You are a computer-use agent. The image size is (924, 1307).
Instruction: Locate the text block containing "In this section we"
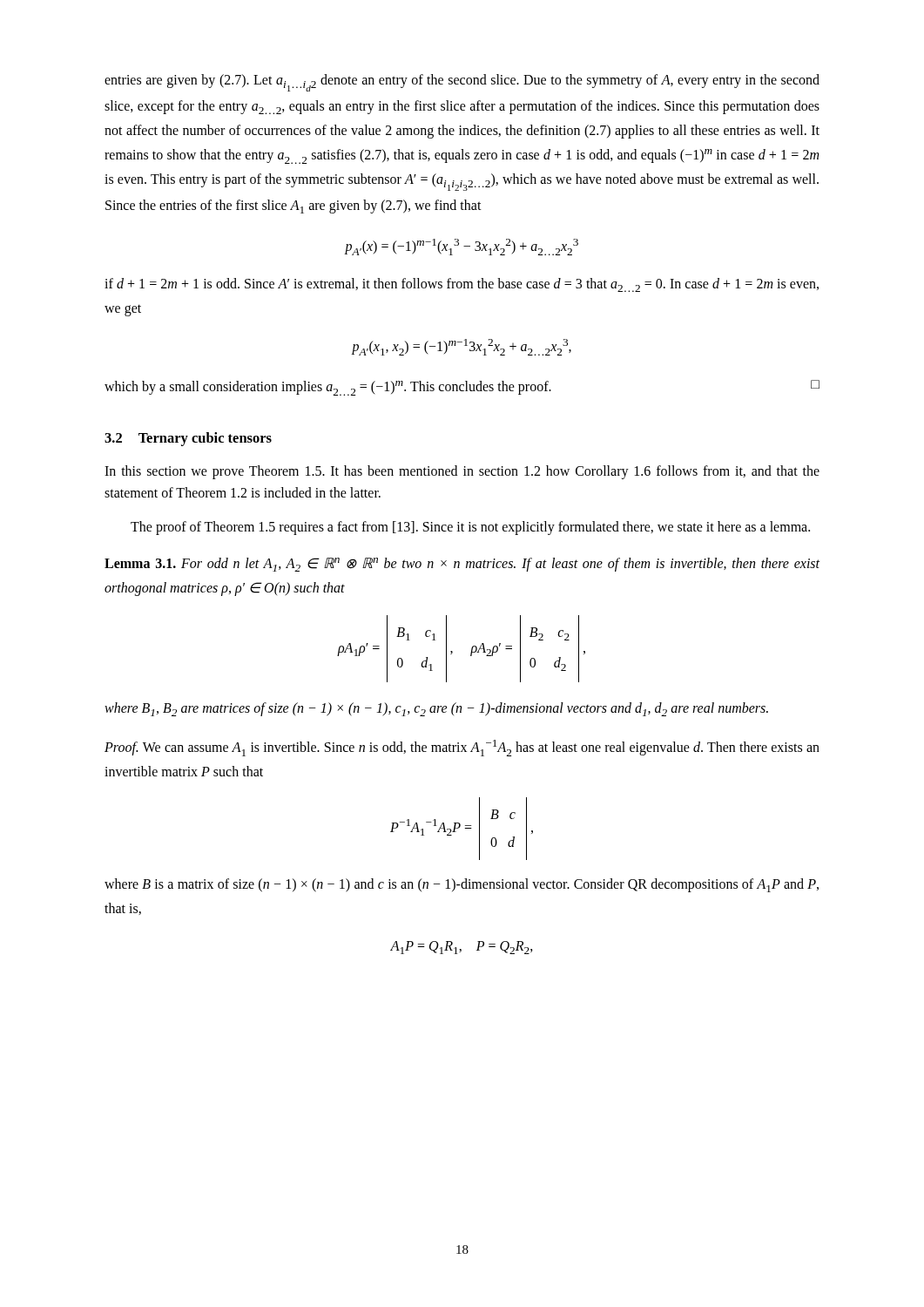pyautogui.click(x=462, y=472)
